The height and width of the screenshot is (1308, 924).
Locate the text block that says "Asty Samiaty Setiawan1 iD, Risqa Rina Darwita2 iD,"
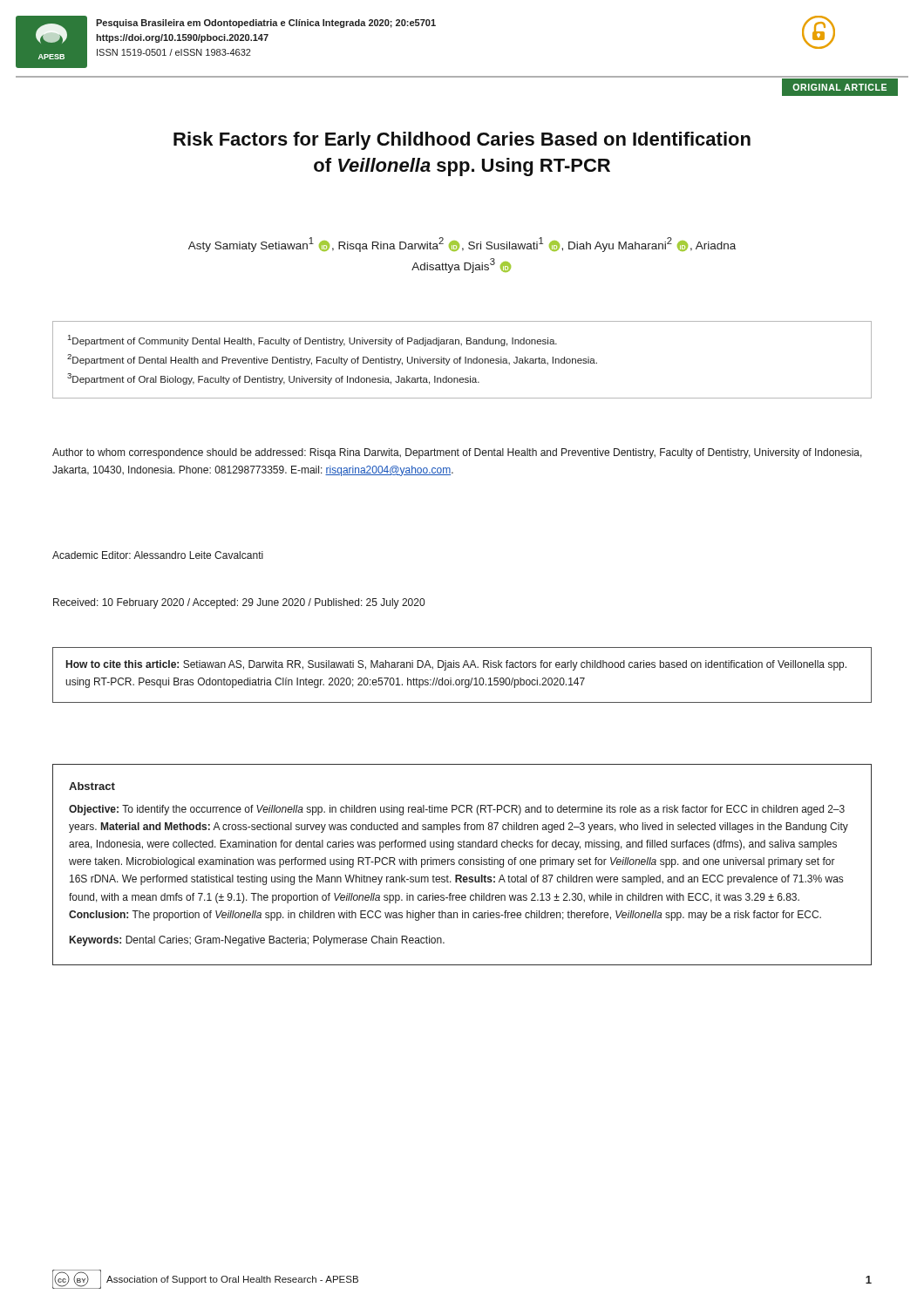(x=462, y=254)
